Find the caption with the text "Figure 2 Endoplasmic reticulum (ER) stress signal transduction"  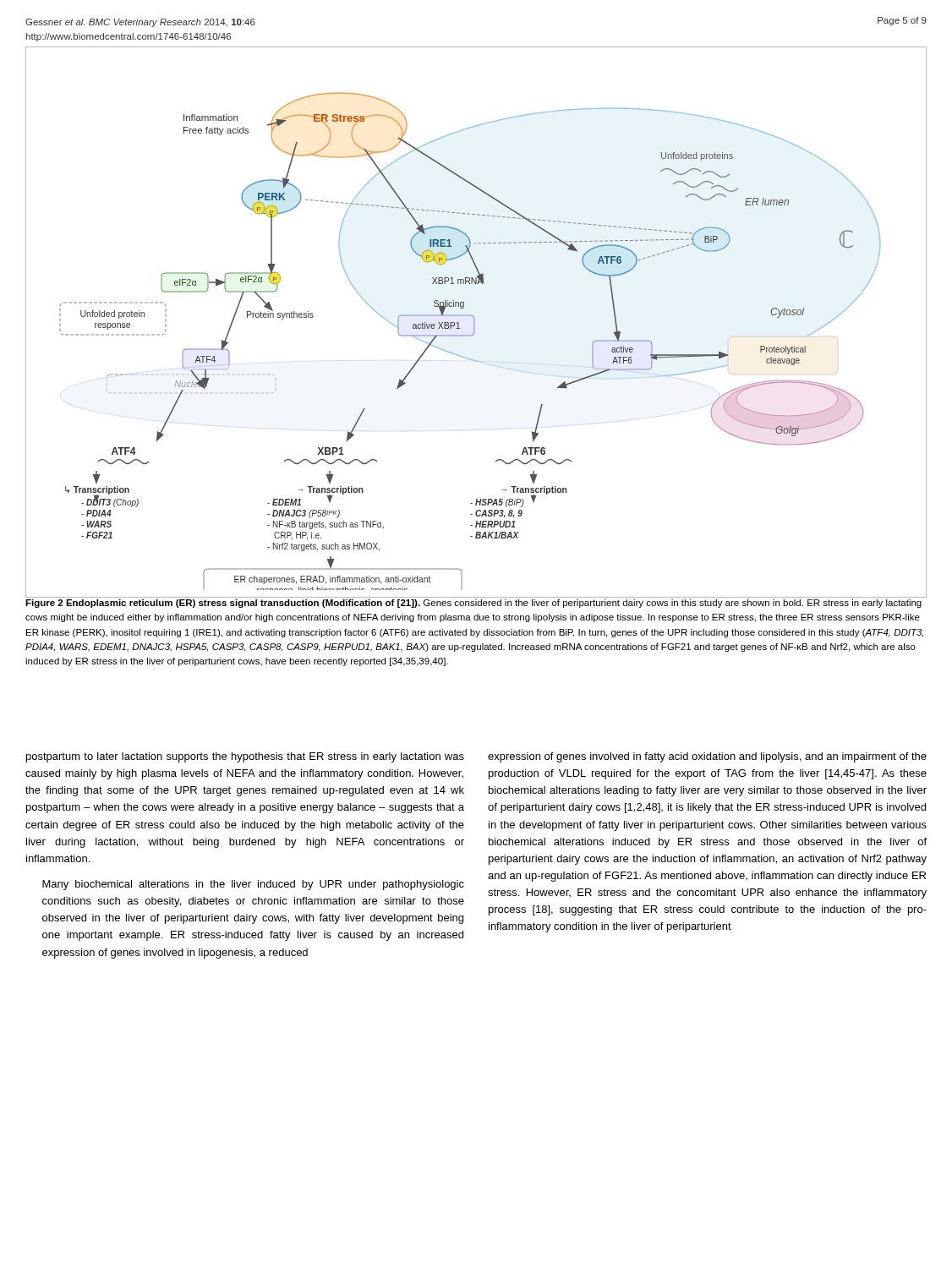(475, 632)
